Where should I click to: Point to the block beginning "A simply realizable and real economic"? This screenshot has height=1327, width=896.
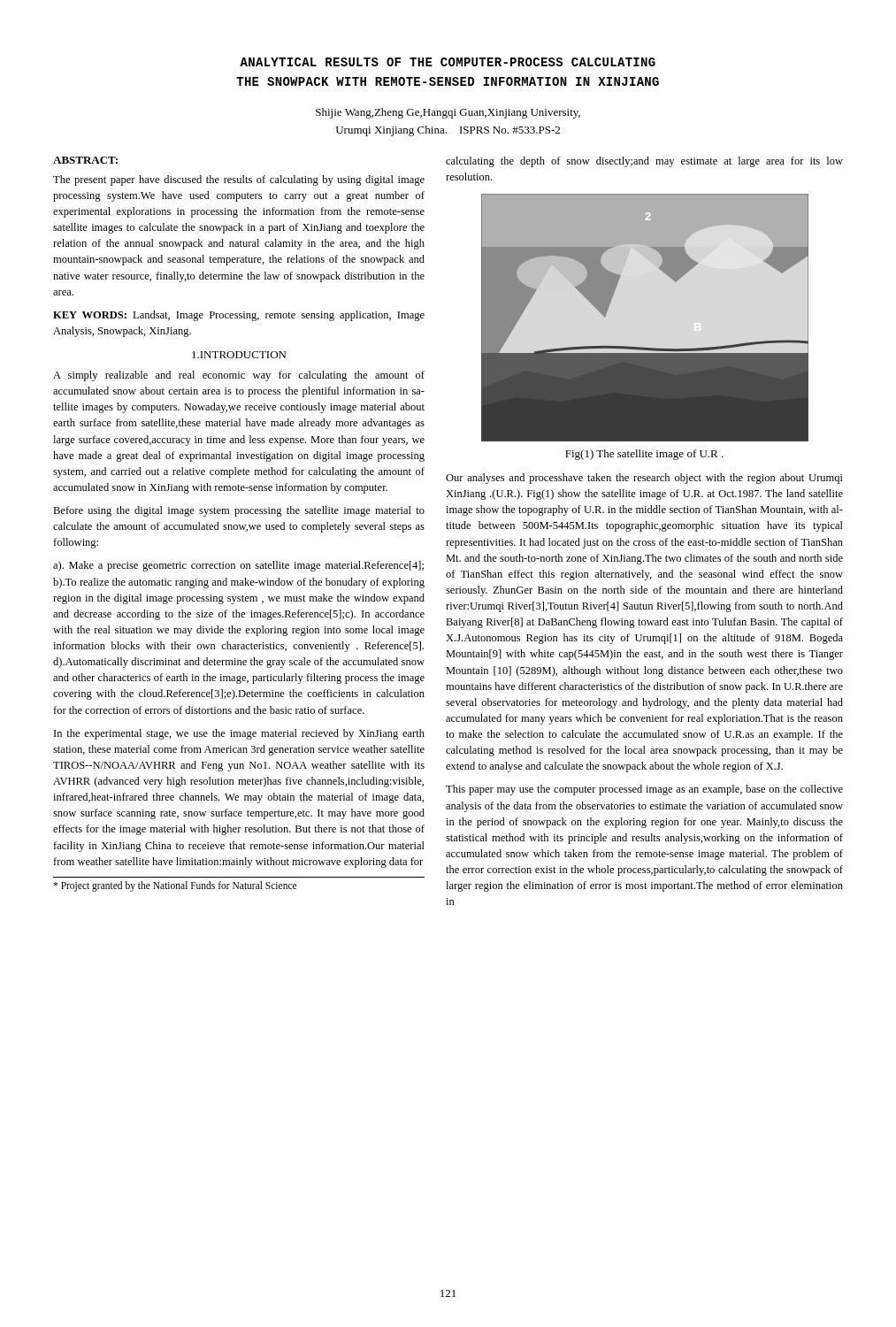(239, 431)
